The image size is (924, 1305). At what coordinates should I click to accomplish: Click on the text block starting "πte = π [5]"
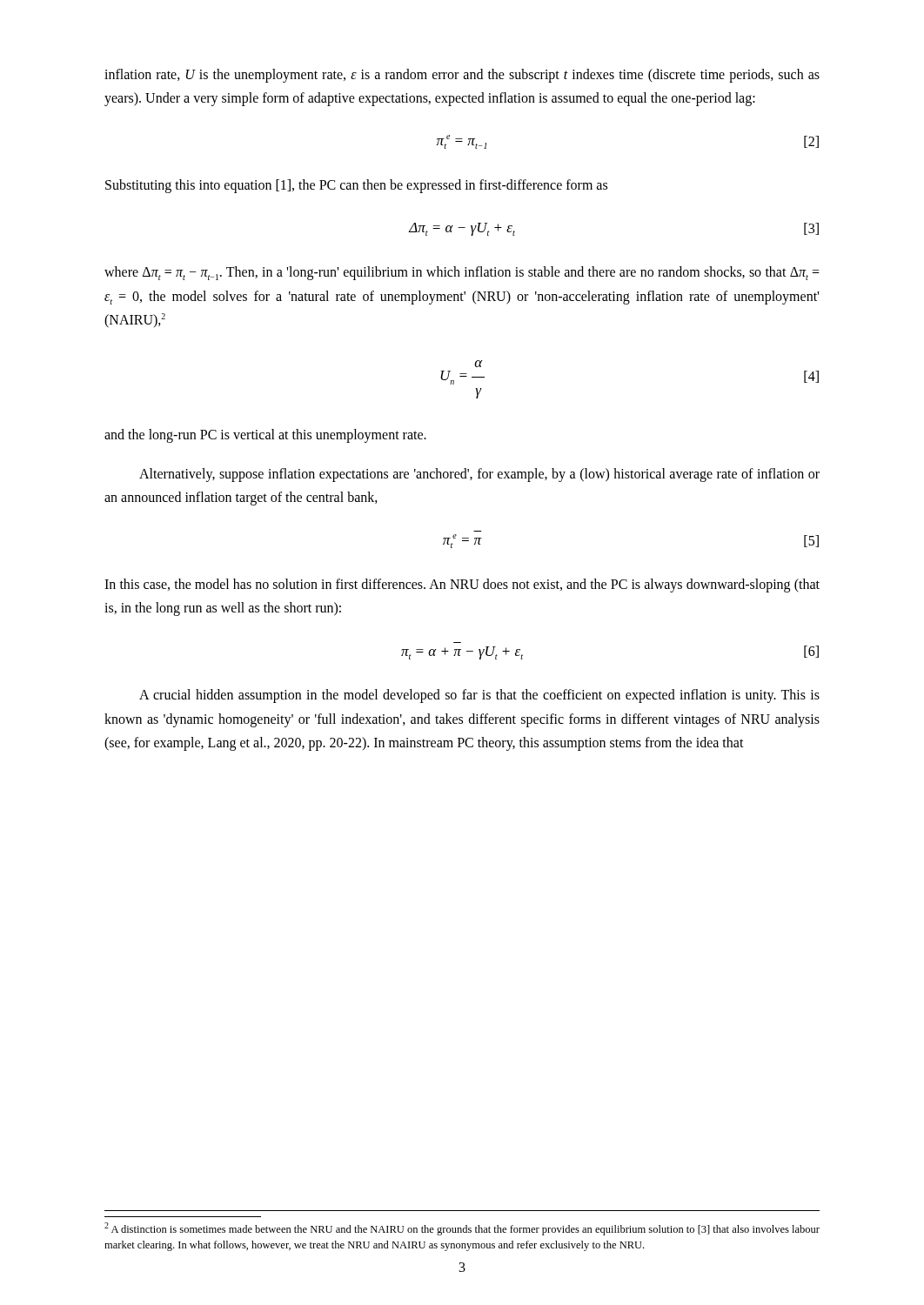462,541
